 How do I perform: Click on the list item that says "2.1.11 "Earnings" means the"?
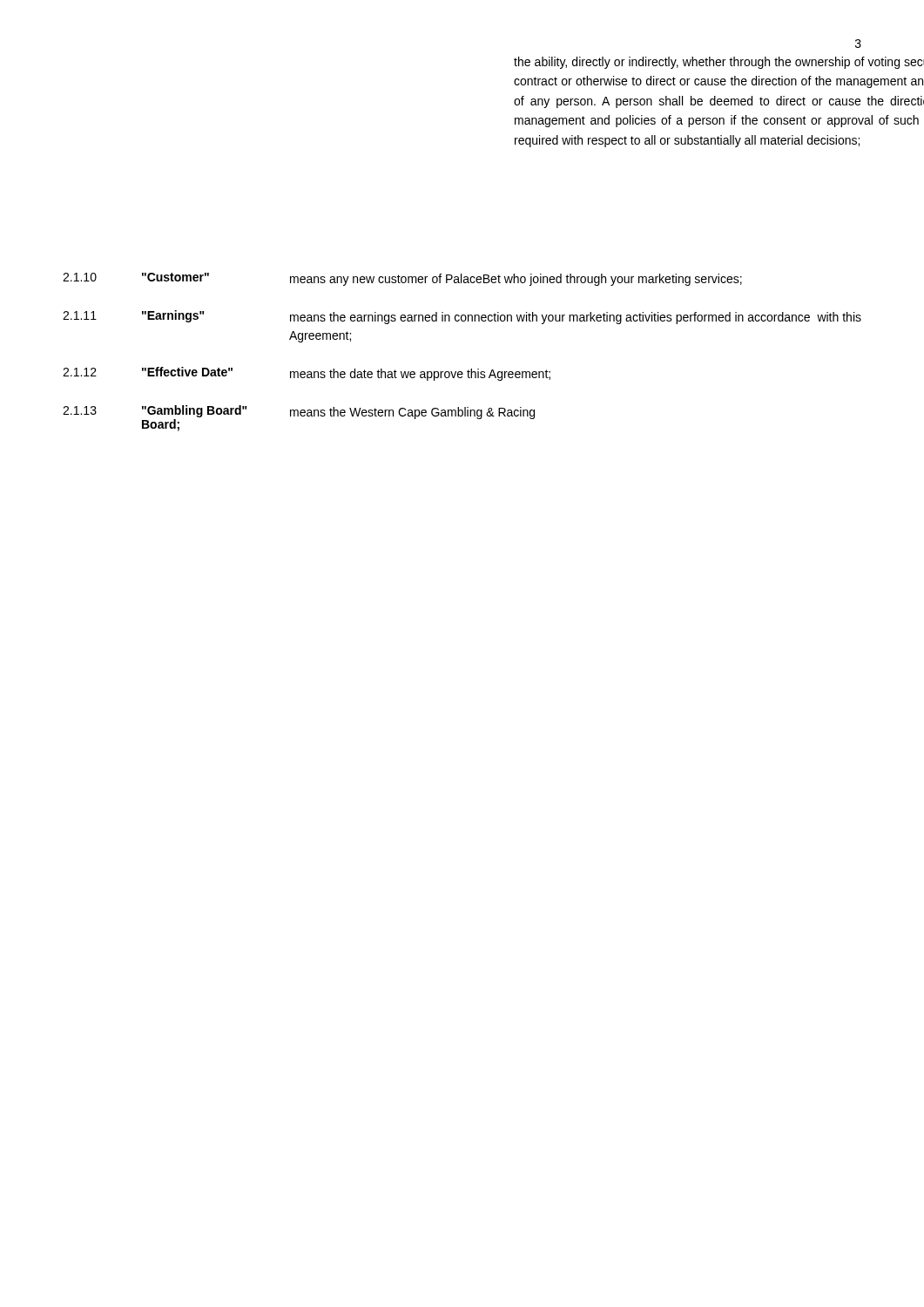(462, 327)
